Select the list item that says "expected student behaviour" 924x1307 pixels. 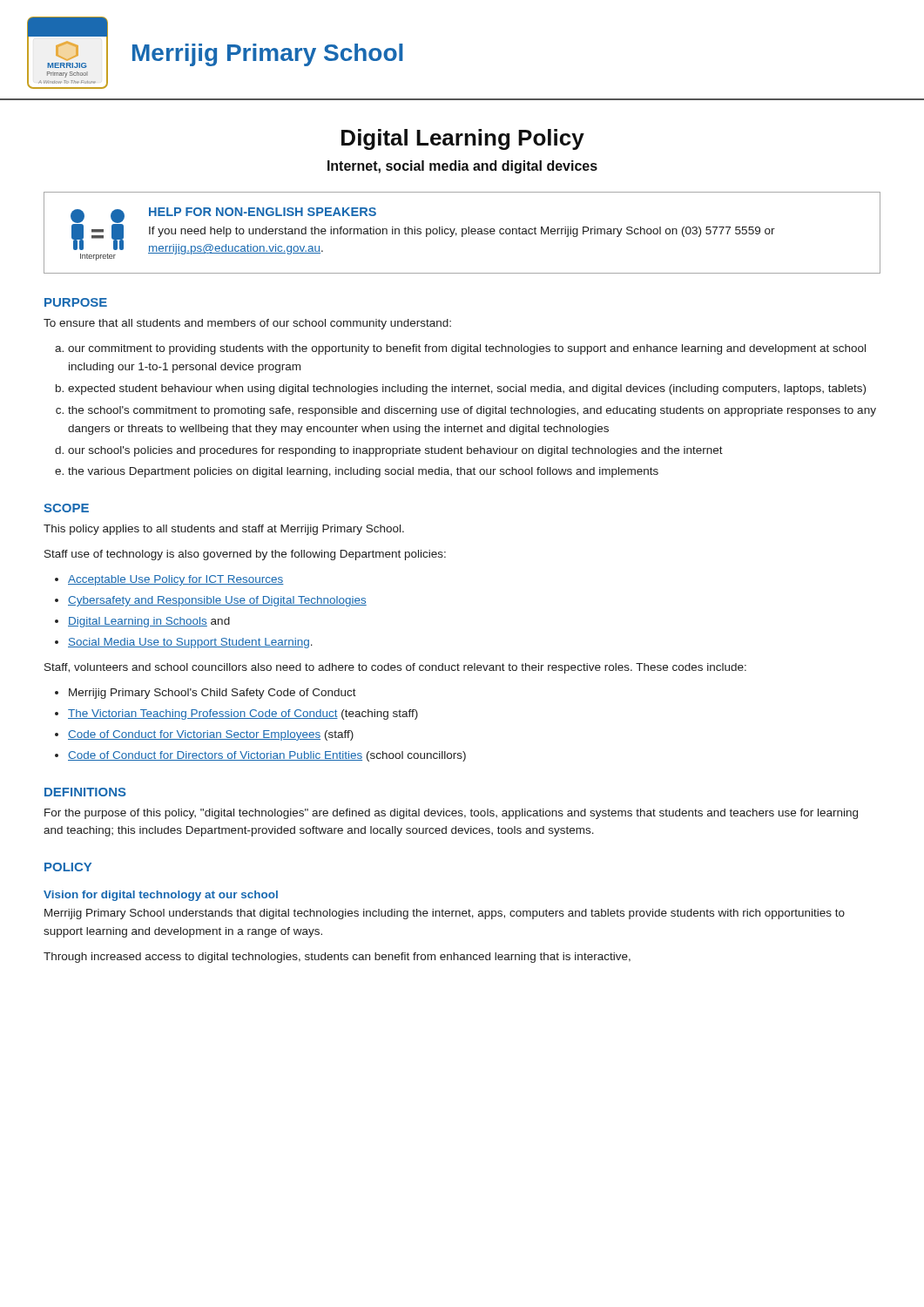tap(467, 388)
